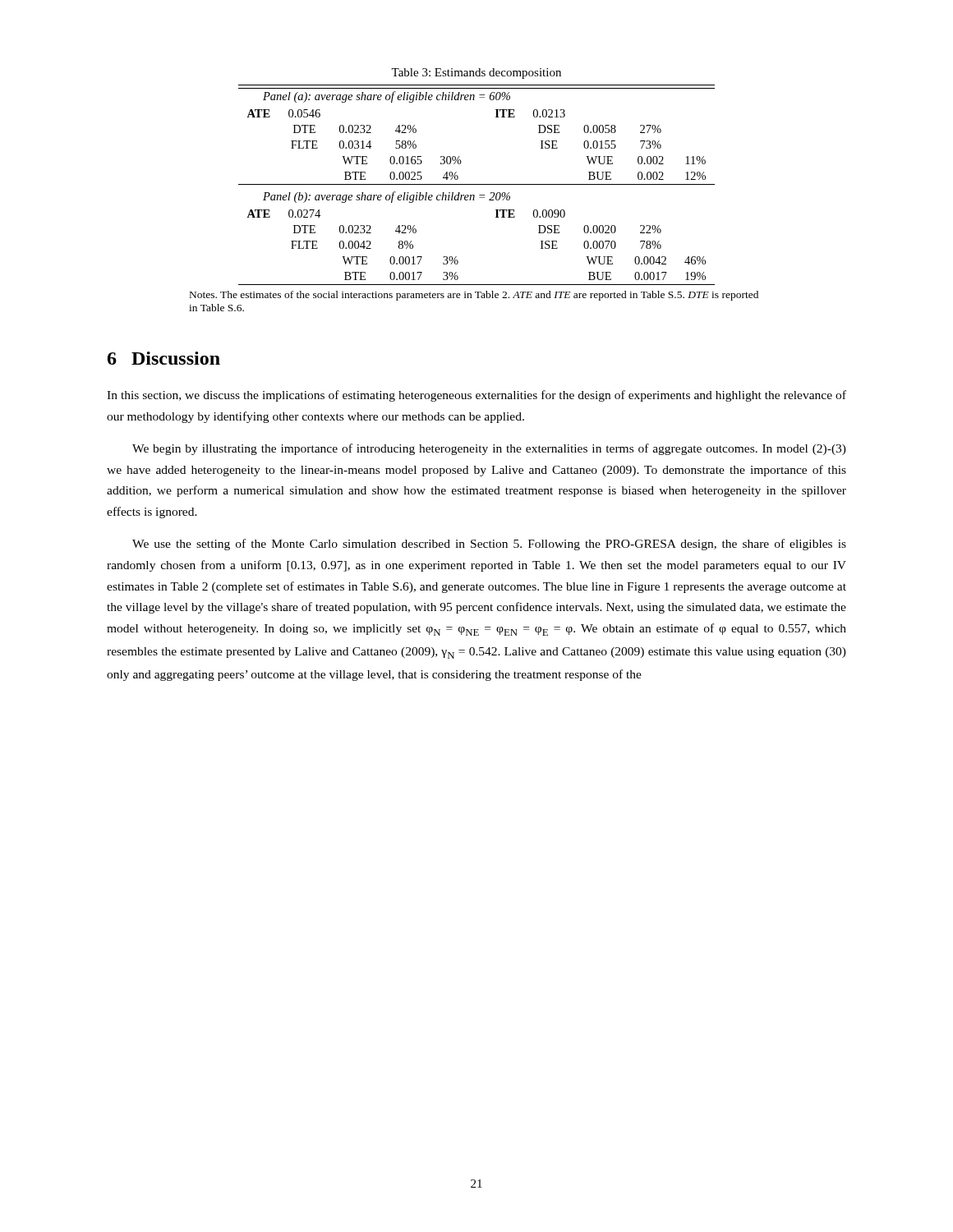Select the text block with the text "We begin by illustrating the"
Viewport: 953px width, 1232px height.
click(476, 480)
